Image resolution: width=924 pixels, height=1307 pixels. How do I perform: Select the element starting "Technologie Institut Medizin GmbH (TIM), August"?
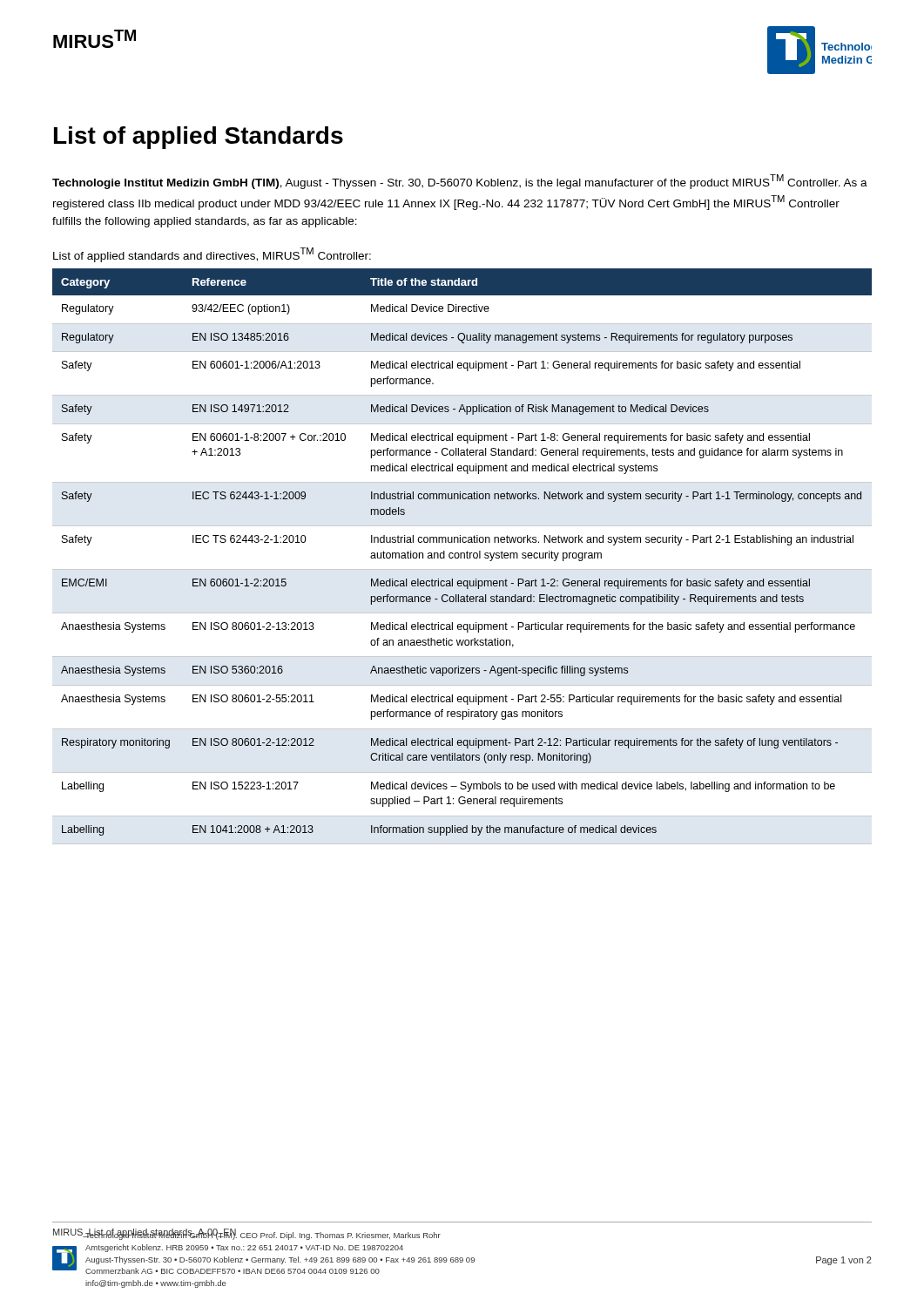460,200
